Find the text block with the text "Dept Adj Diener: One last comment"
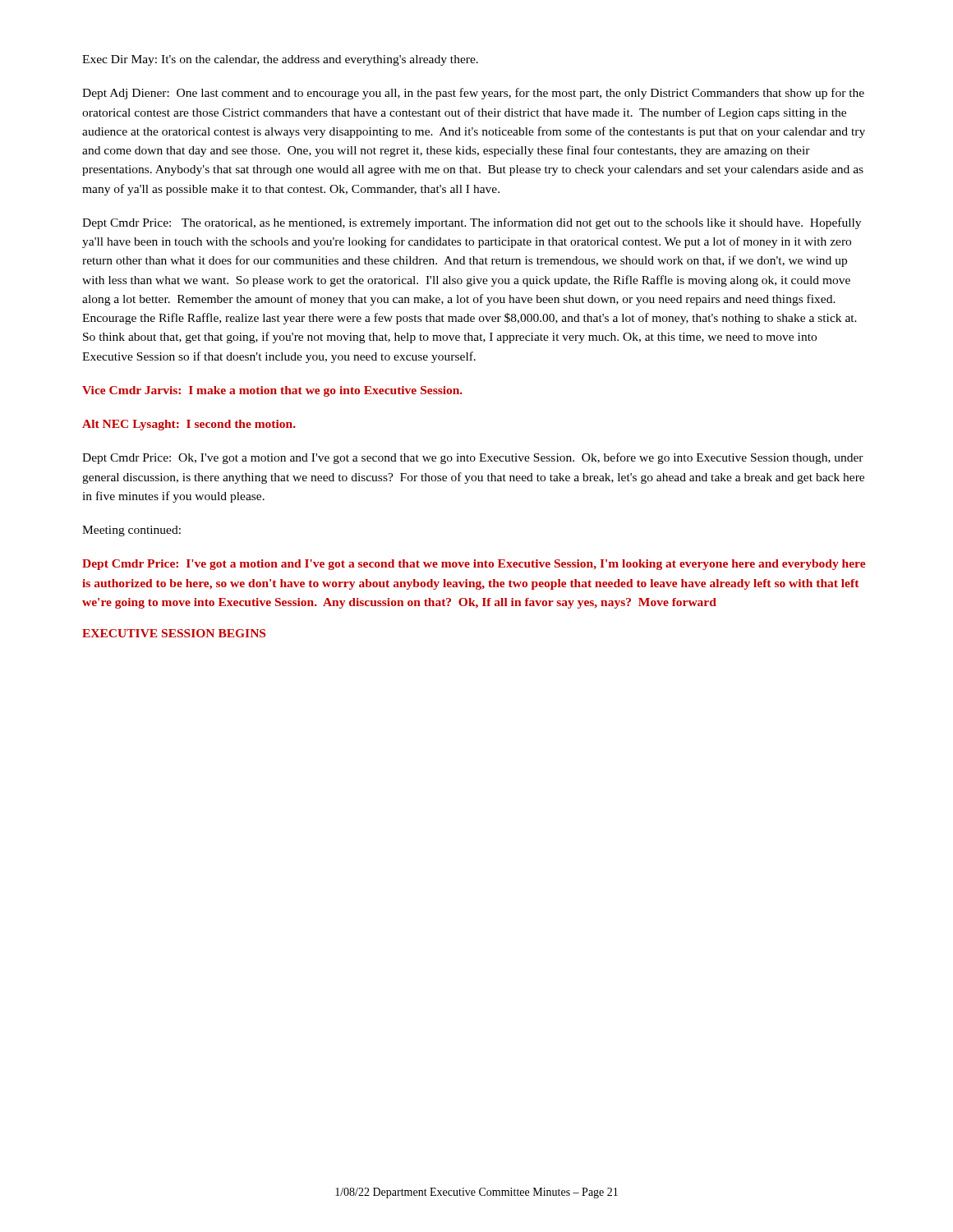Viewport: 953px width, 1232px height. pos(474,140)
